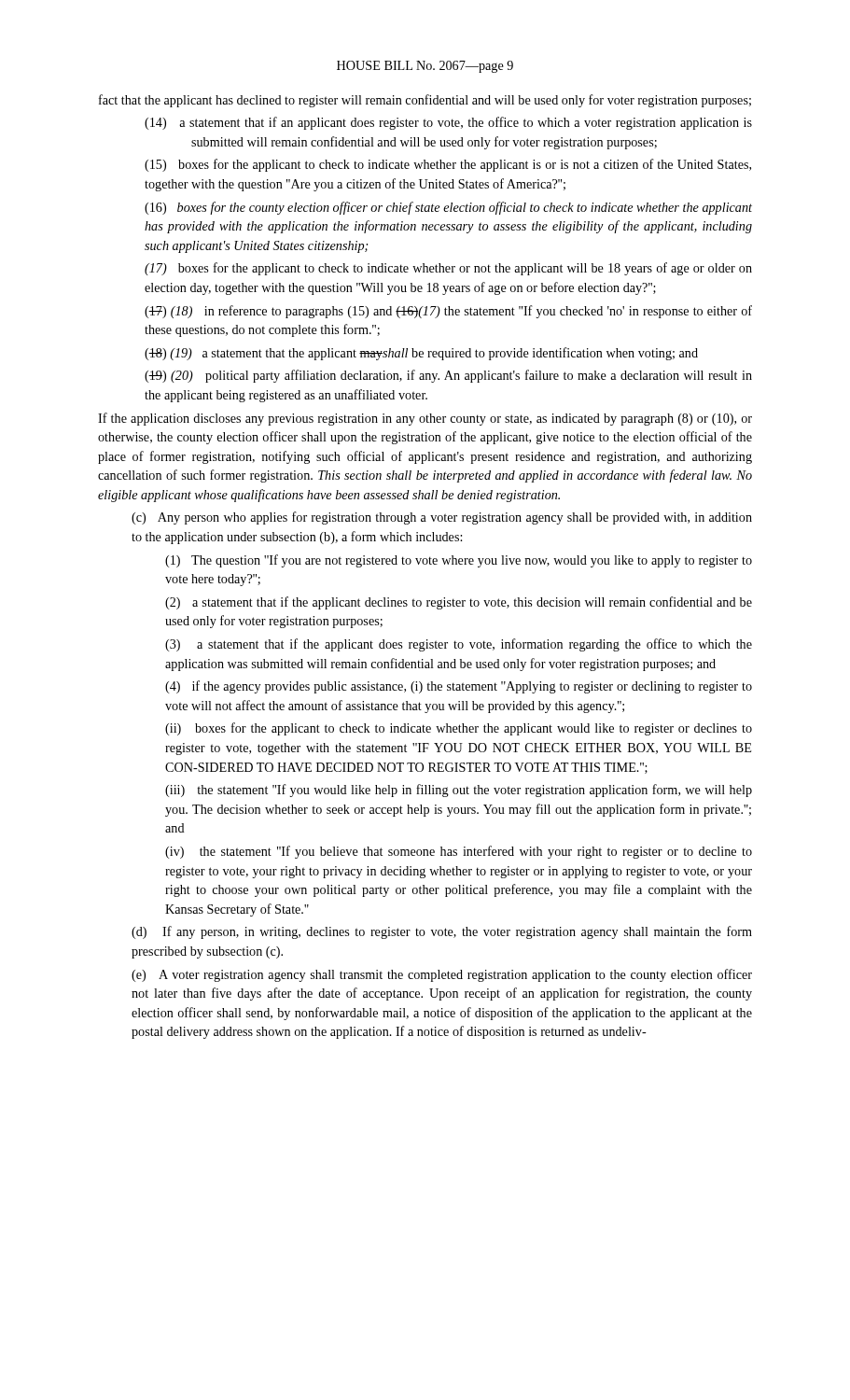This screenshot has height=1400, width=850.
Task: Locate the block of text that opens with "(4) if the agency provides public assistance, (i)"
Action: coord(425,696)
